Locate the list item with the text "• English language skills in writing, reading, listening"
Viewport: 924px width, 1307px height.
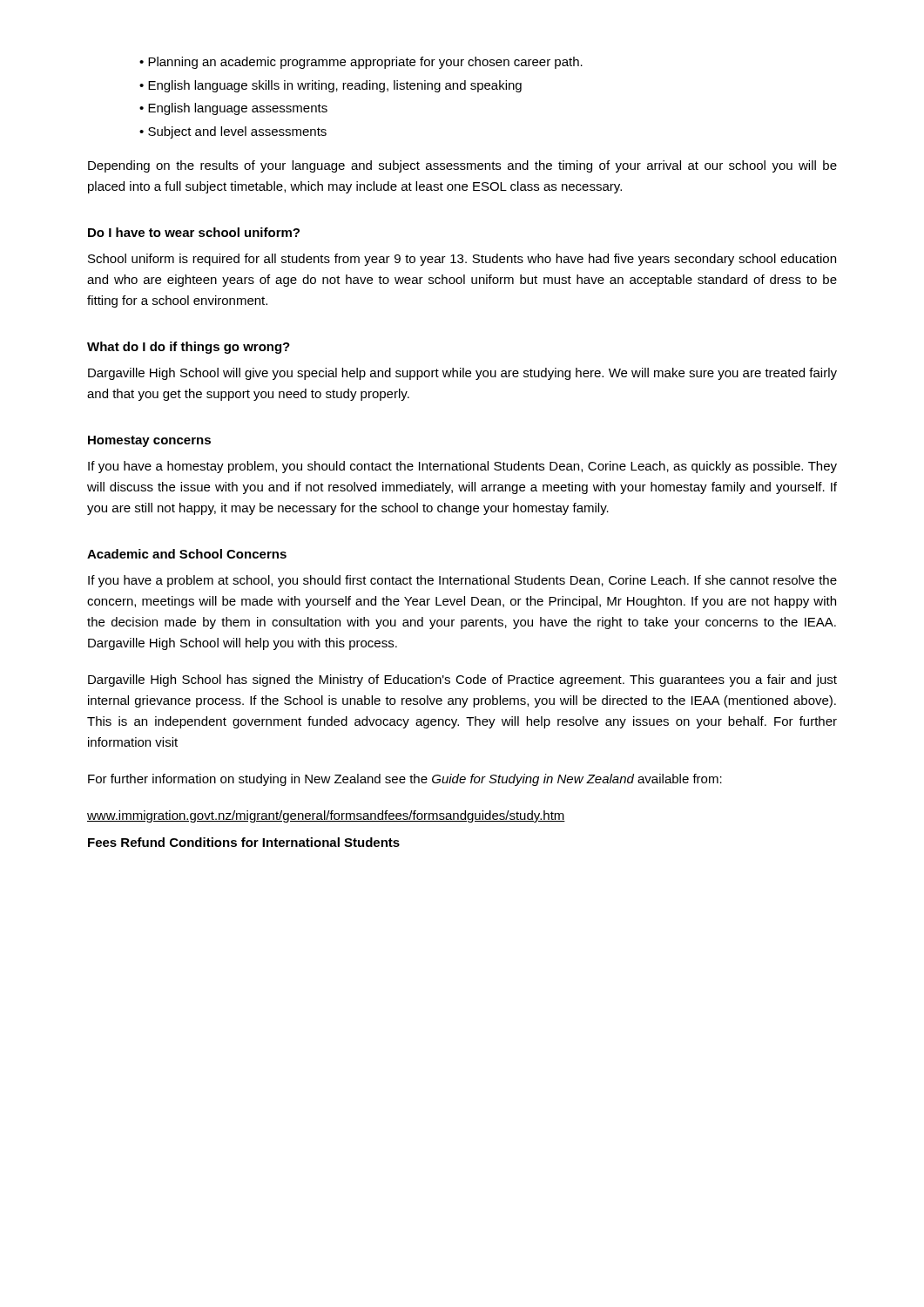pyautogui.click(x=331, y=84)
